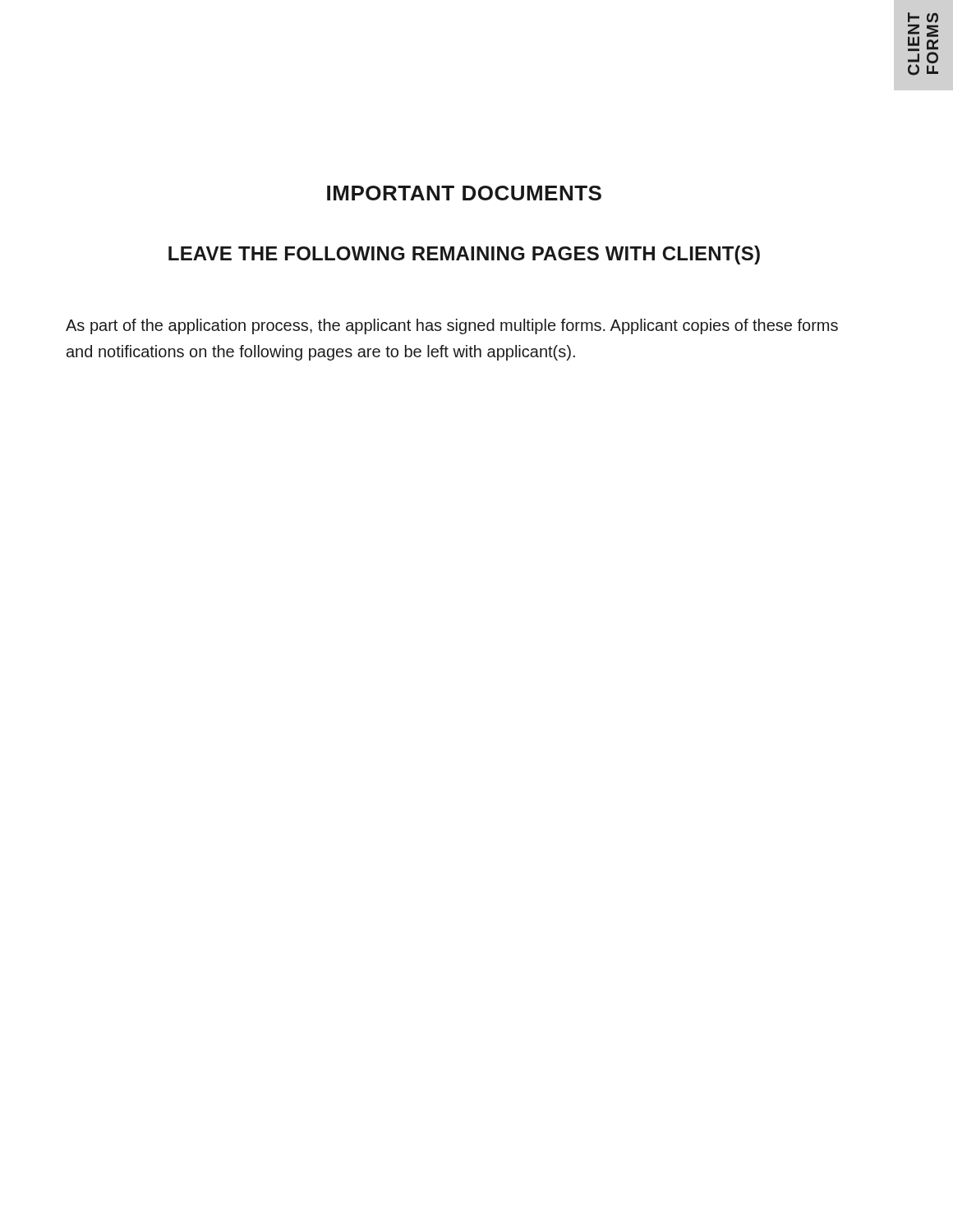Click the passage that begins "As part of the application process, the"
Screen dimensions: 1232x953
coord(452,338)
